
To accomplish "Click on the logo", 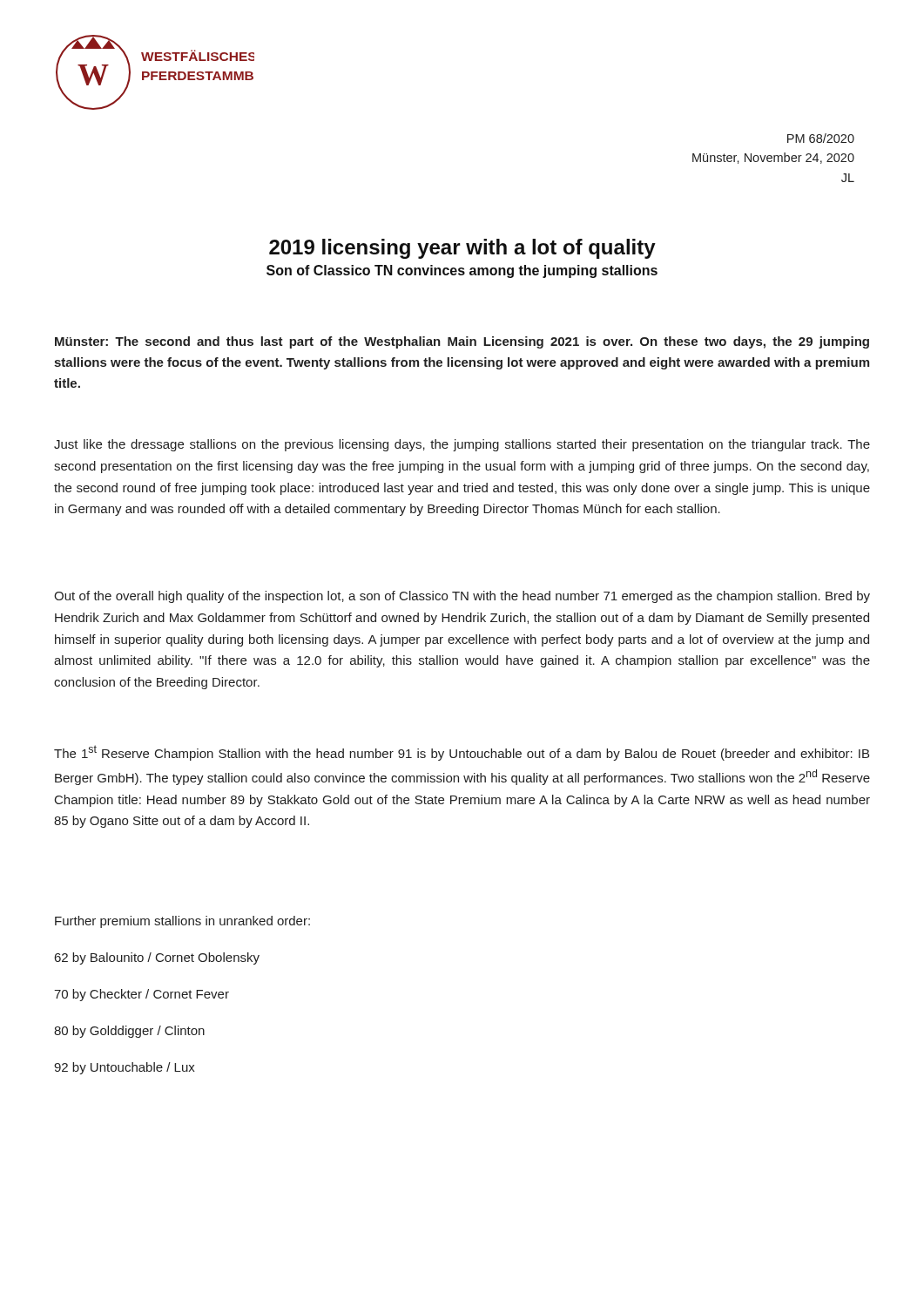I will tap(154, 72).
